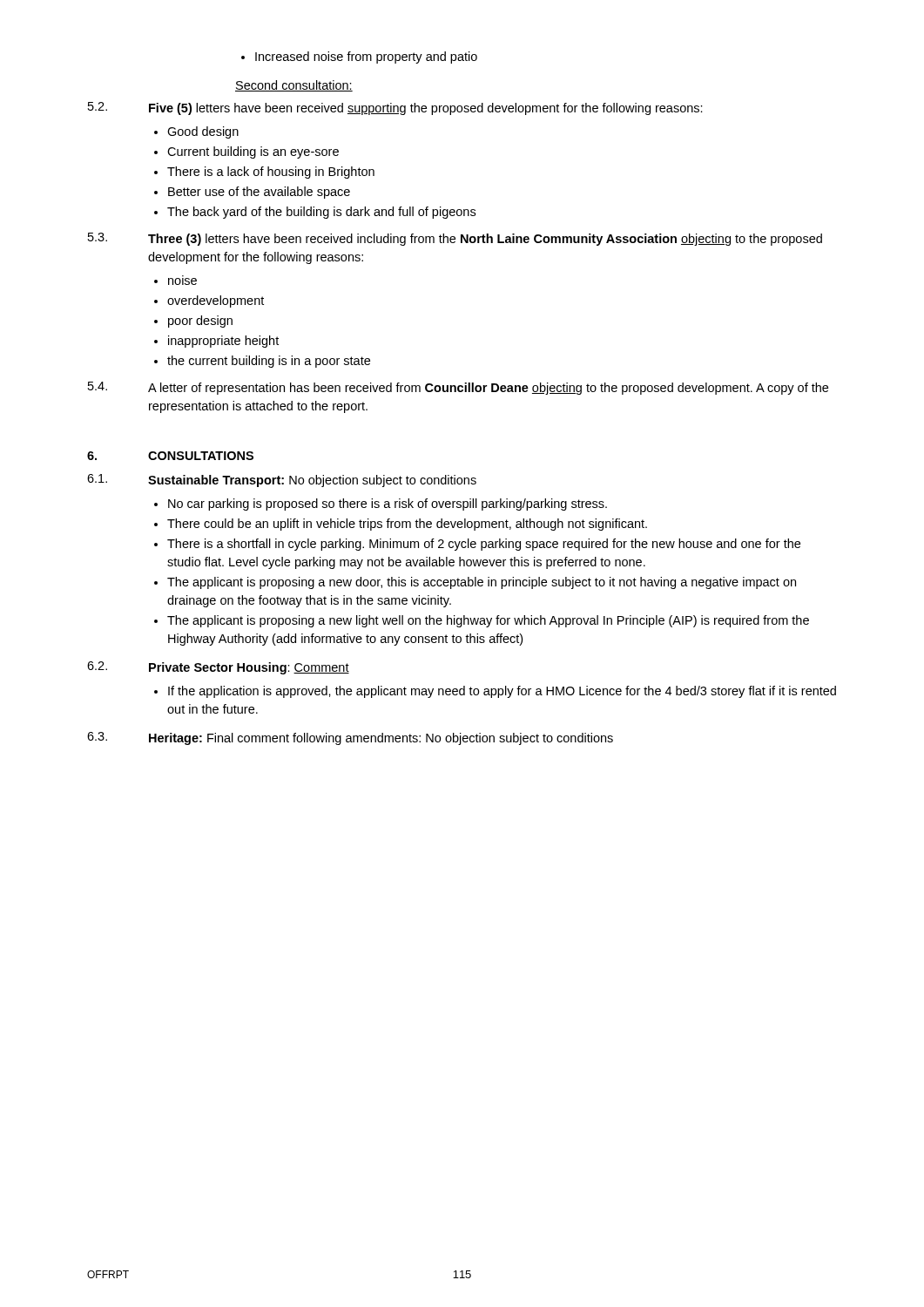Viewport: 924px width, 1307px height.
Task: Click on the text block that reads "3. Heritage: Final comment following"
Action: pyautogui.click(x=462, y=741)
